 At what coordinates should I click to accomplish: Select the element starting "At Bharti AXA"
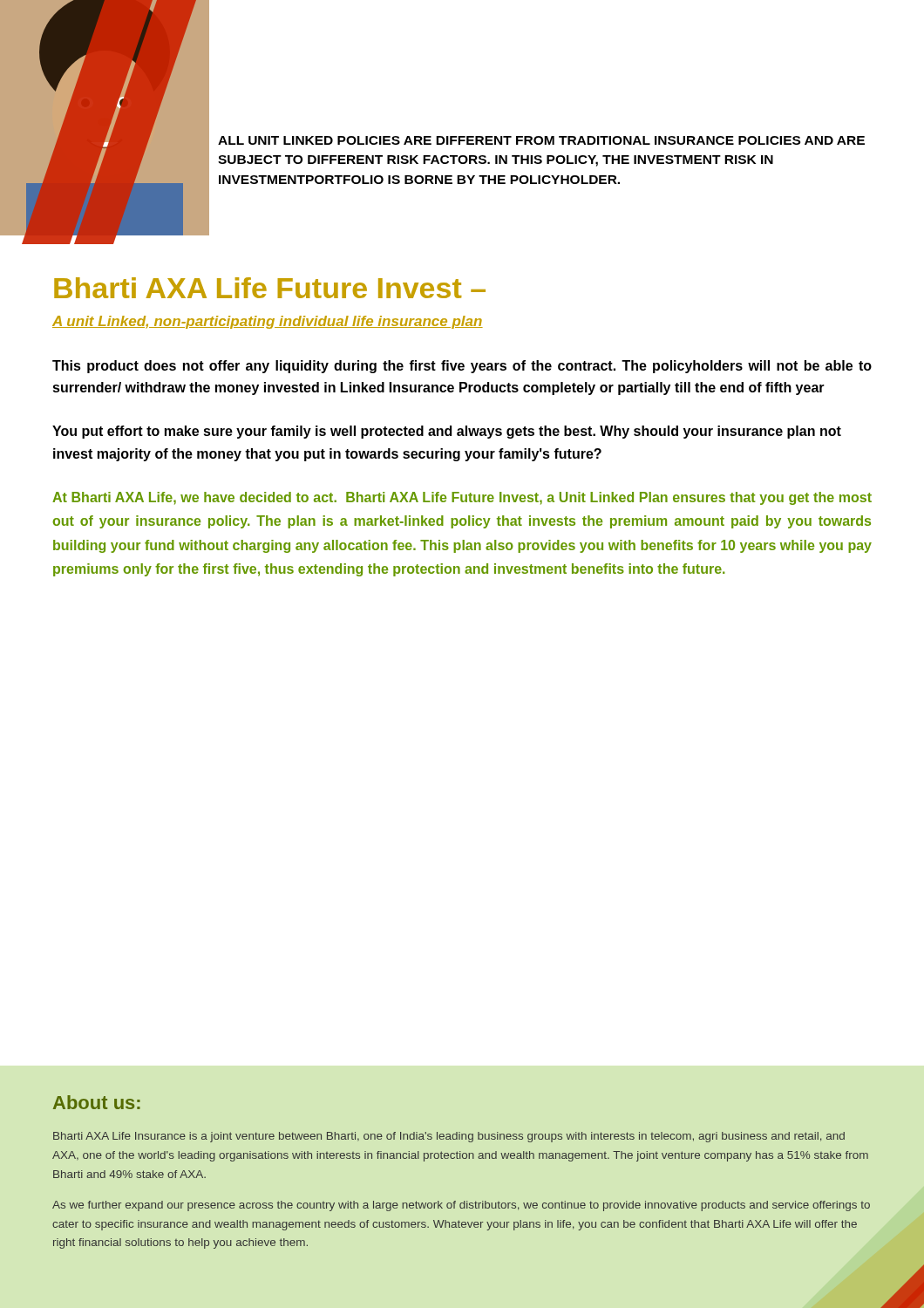pyautogui.click(x=462, y=533)
